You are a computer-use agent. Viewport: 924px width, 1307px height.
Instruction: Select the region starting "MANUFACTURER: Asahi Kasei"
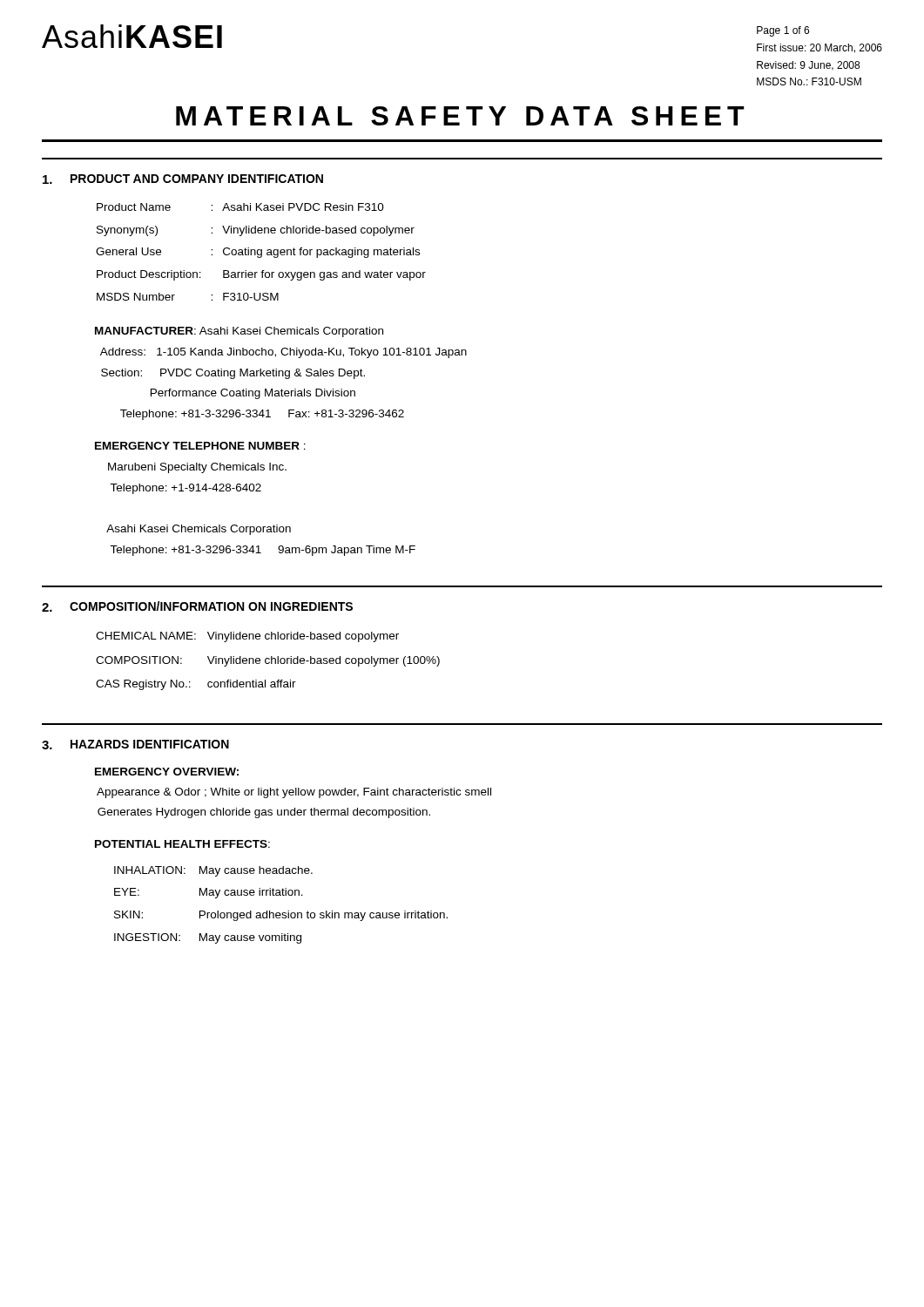pyautogui.click(x=281, y=372)
